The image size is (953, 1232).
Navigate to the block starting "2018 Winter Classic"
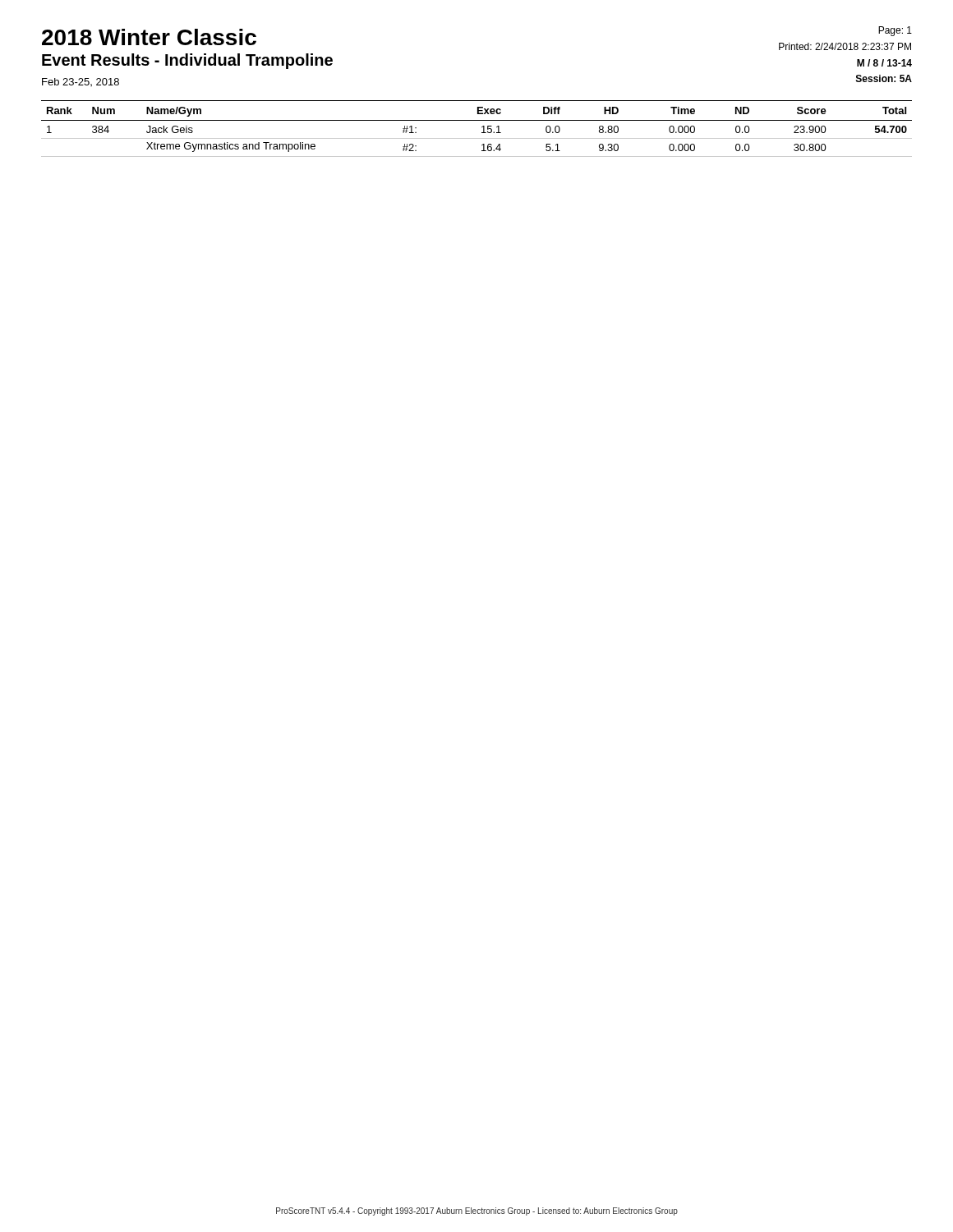(x=149, y=37)
